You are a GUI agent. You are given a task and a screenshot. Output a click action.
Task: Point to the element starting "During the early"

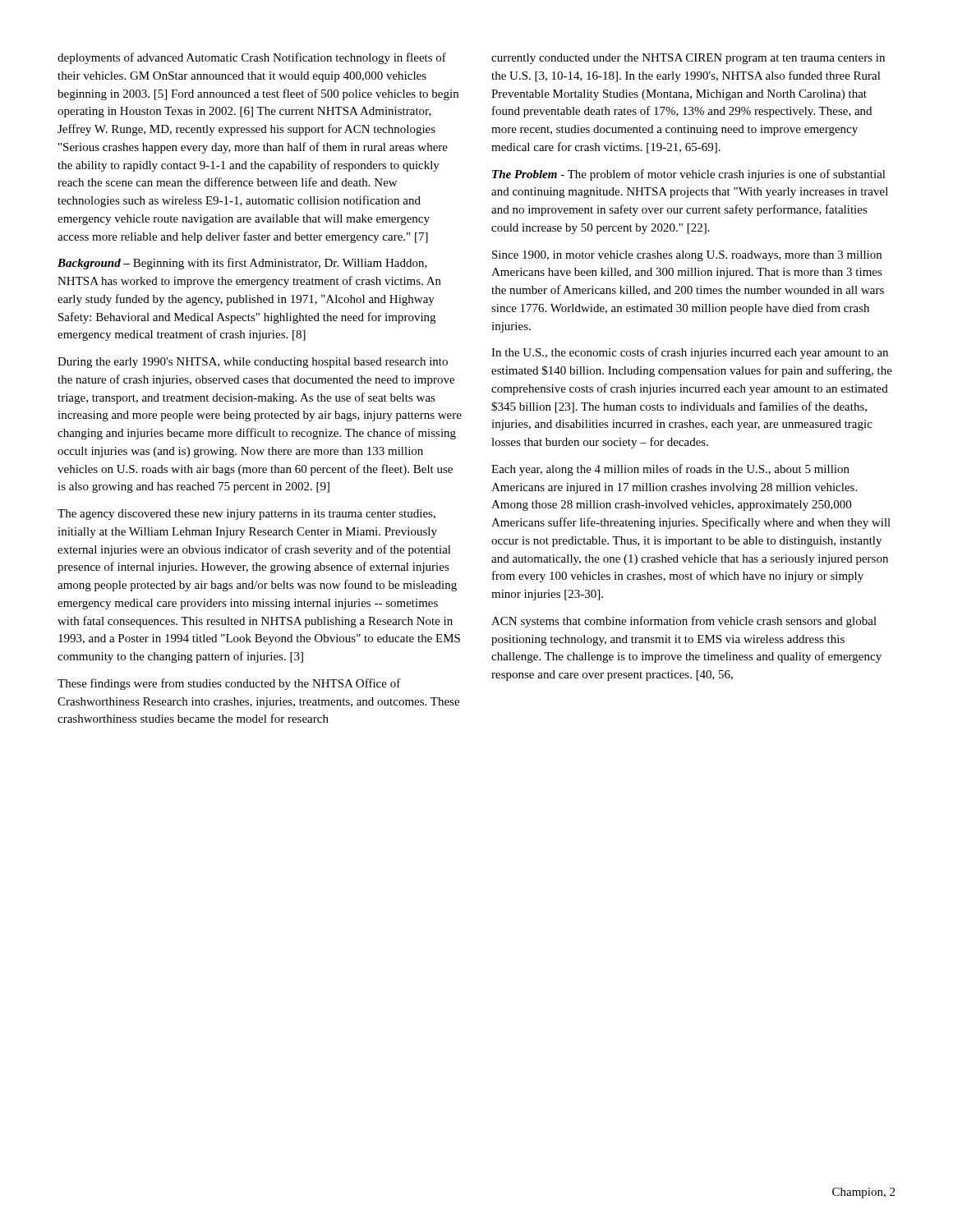[x=260, y=425]
